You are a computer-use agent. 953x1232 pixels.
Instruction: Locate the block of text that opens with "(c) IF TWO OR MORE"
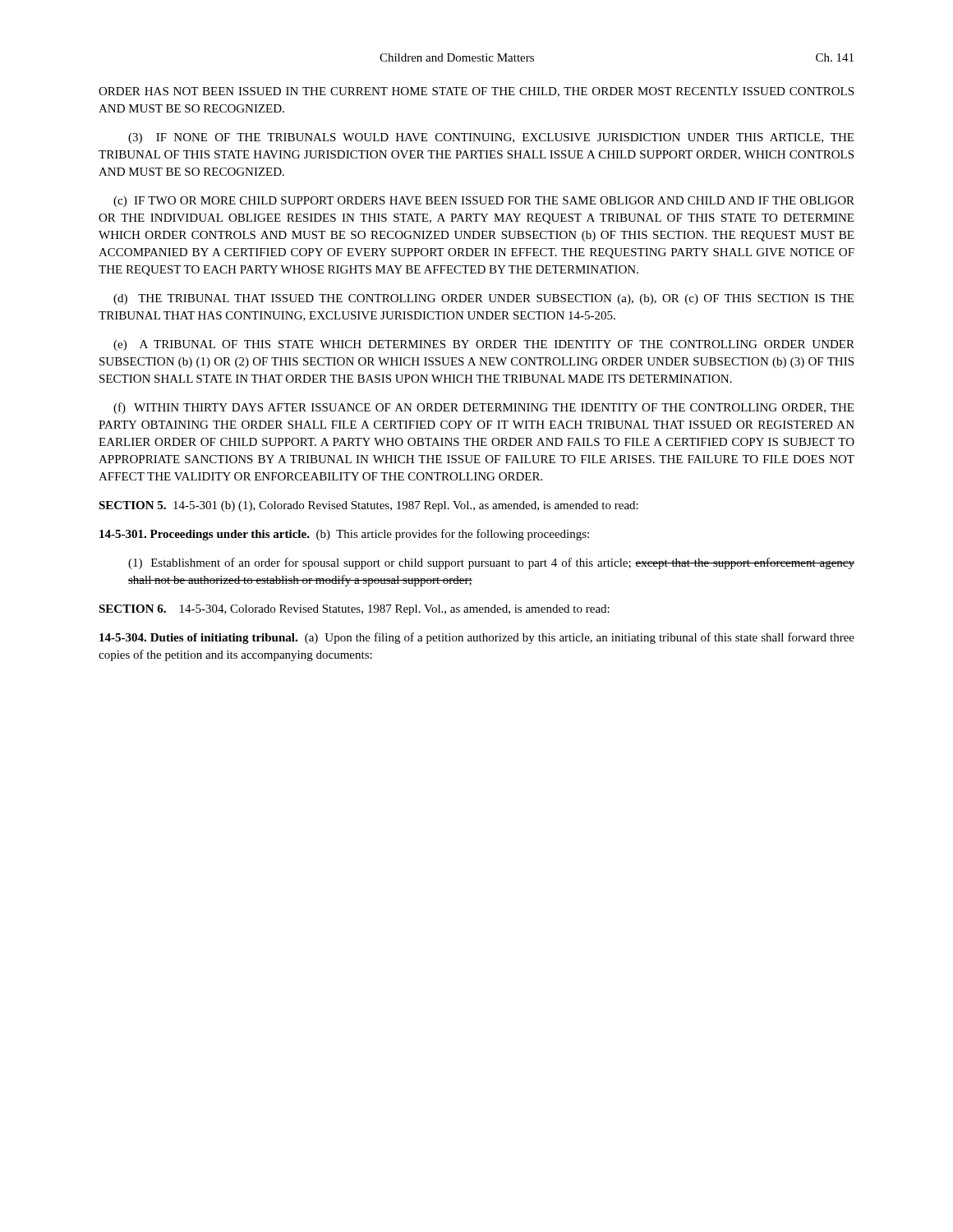pos(476,235)
